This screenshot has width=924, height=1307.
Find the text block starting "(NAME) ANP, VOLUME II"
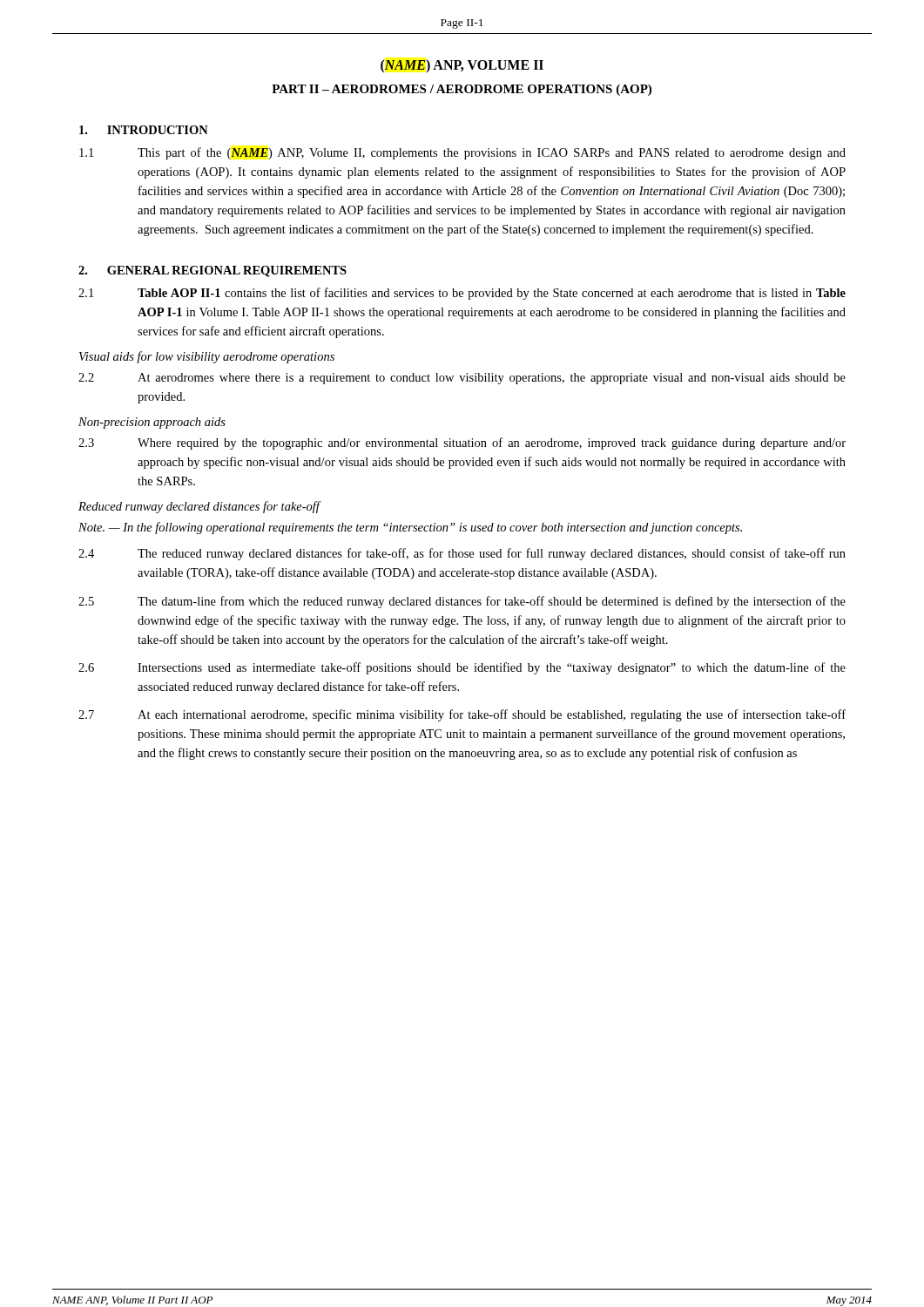pyautogui.click(x=462, y=65)
